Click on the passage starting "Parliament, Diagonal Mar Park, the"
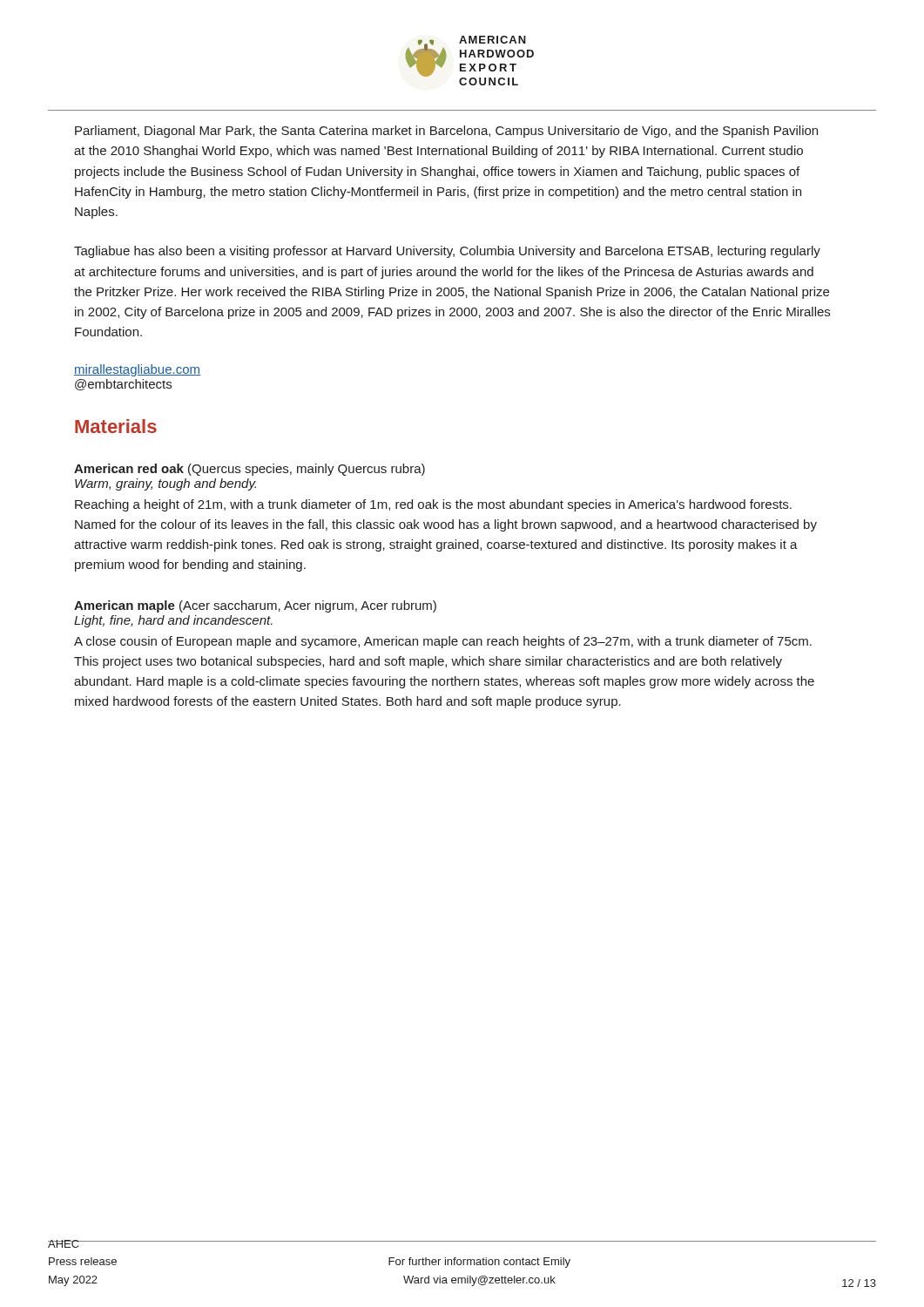Screen dimensions: 1307x924 [446, 171]
